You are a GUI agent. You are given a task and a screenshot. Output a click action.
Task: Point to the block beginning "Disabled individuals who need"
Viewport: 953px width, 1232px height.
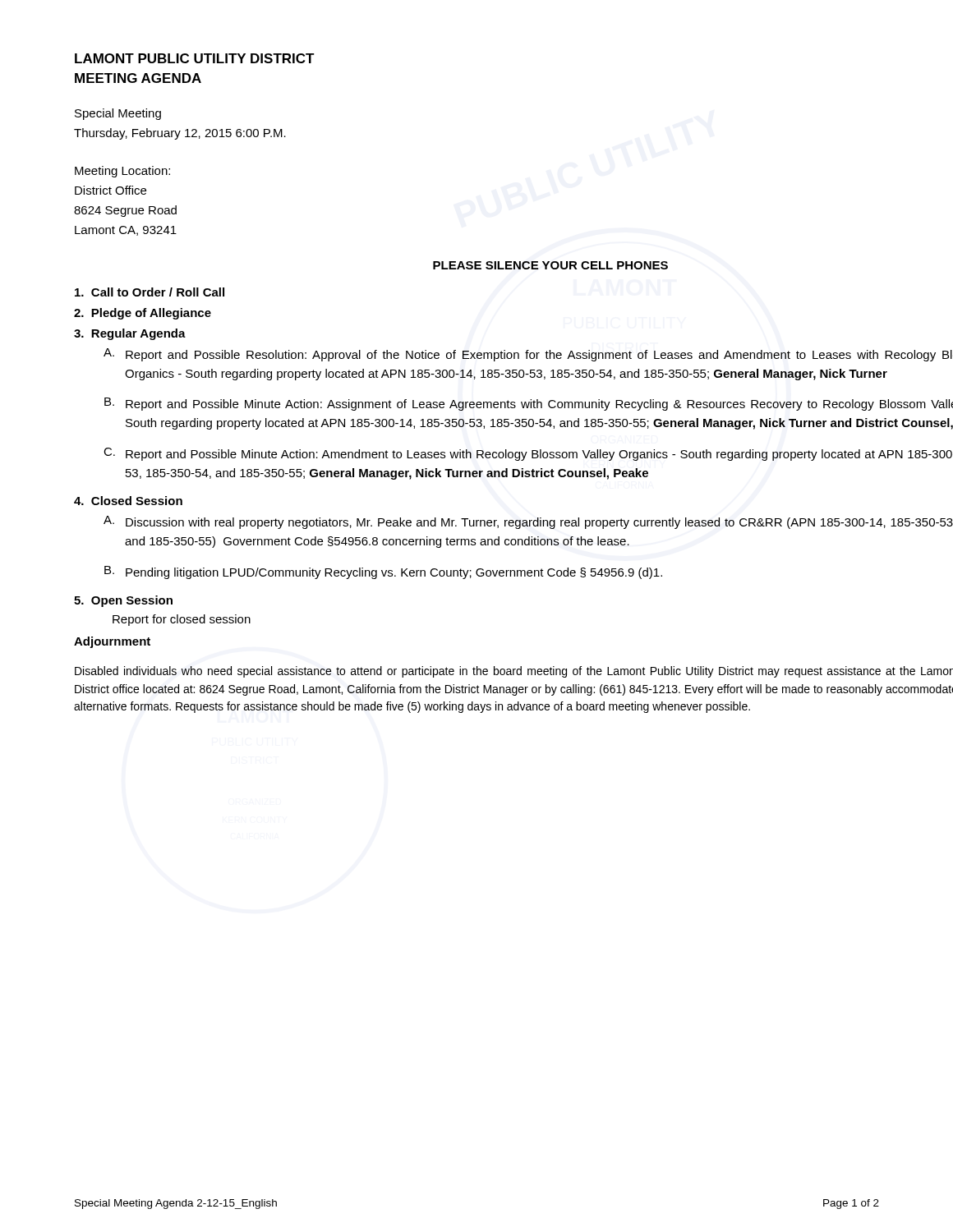tap(513, 689)
